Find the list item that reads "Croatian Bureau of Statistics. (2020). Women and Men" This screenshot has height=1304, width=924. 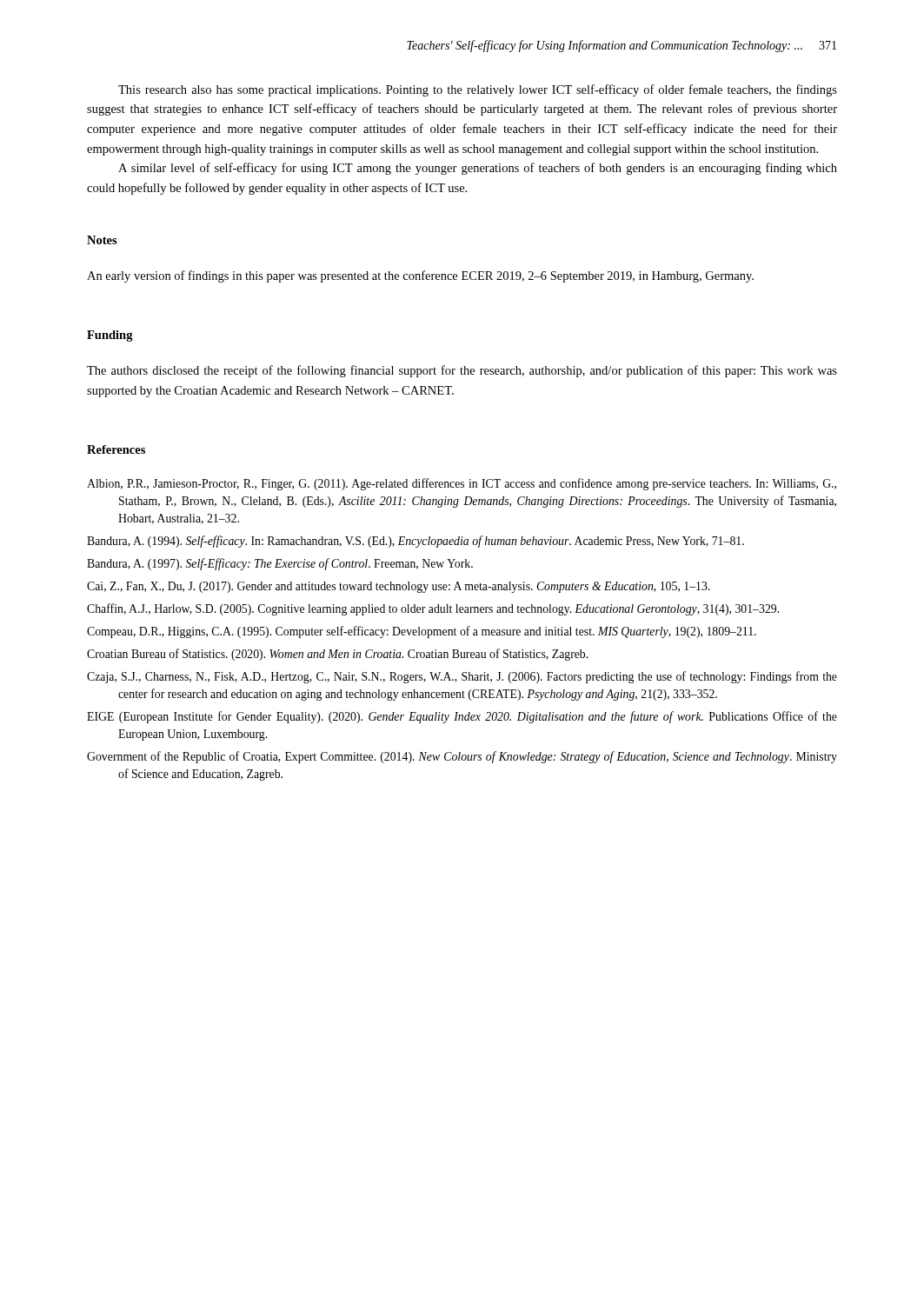[338, 654]
